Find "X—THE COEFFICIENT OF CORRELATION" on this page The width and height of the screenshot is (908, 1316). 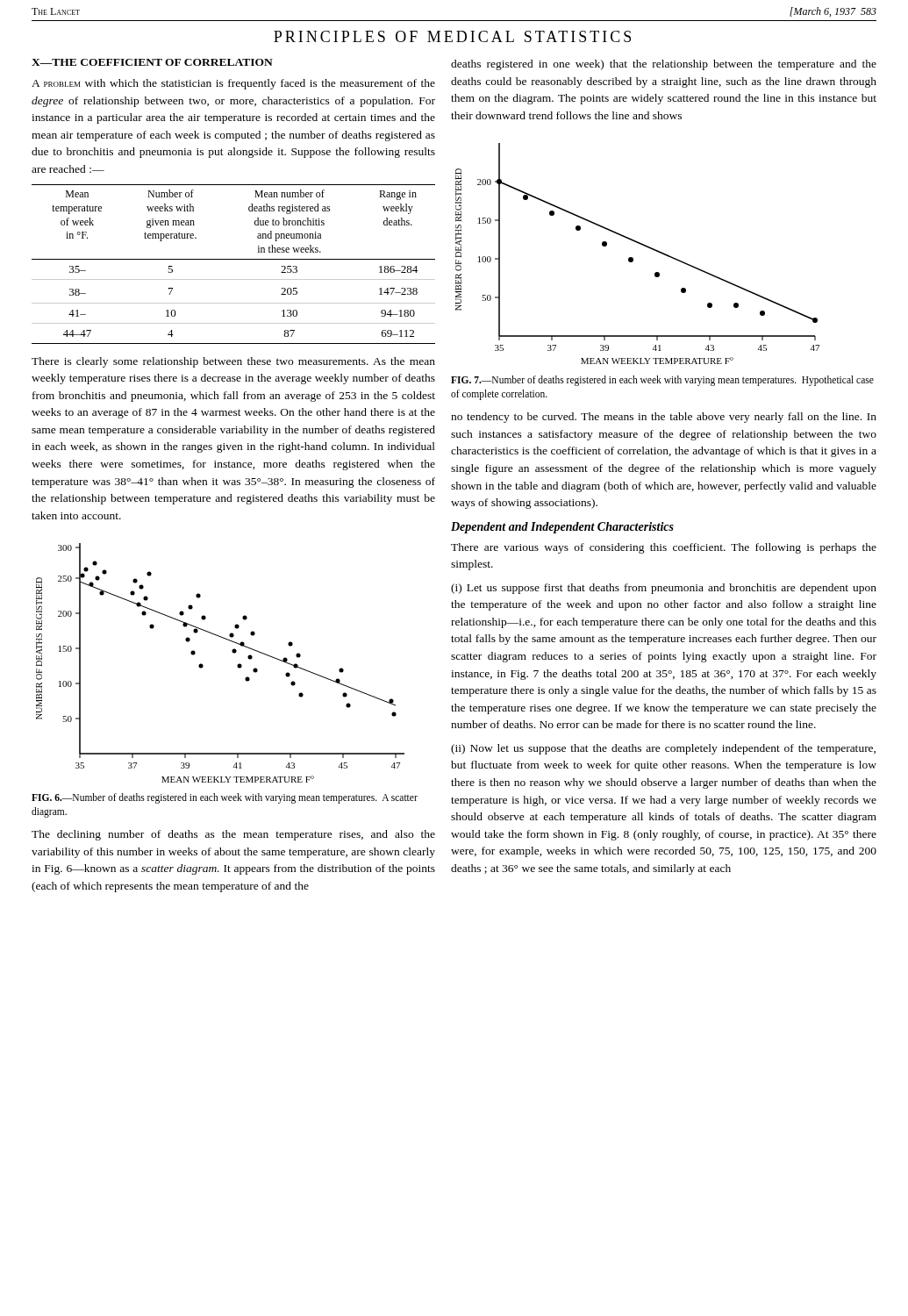(x=152, y=62)
